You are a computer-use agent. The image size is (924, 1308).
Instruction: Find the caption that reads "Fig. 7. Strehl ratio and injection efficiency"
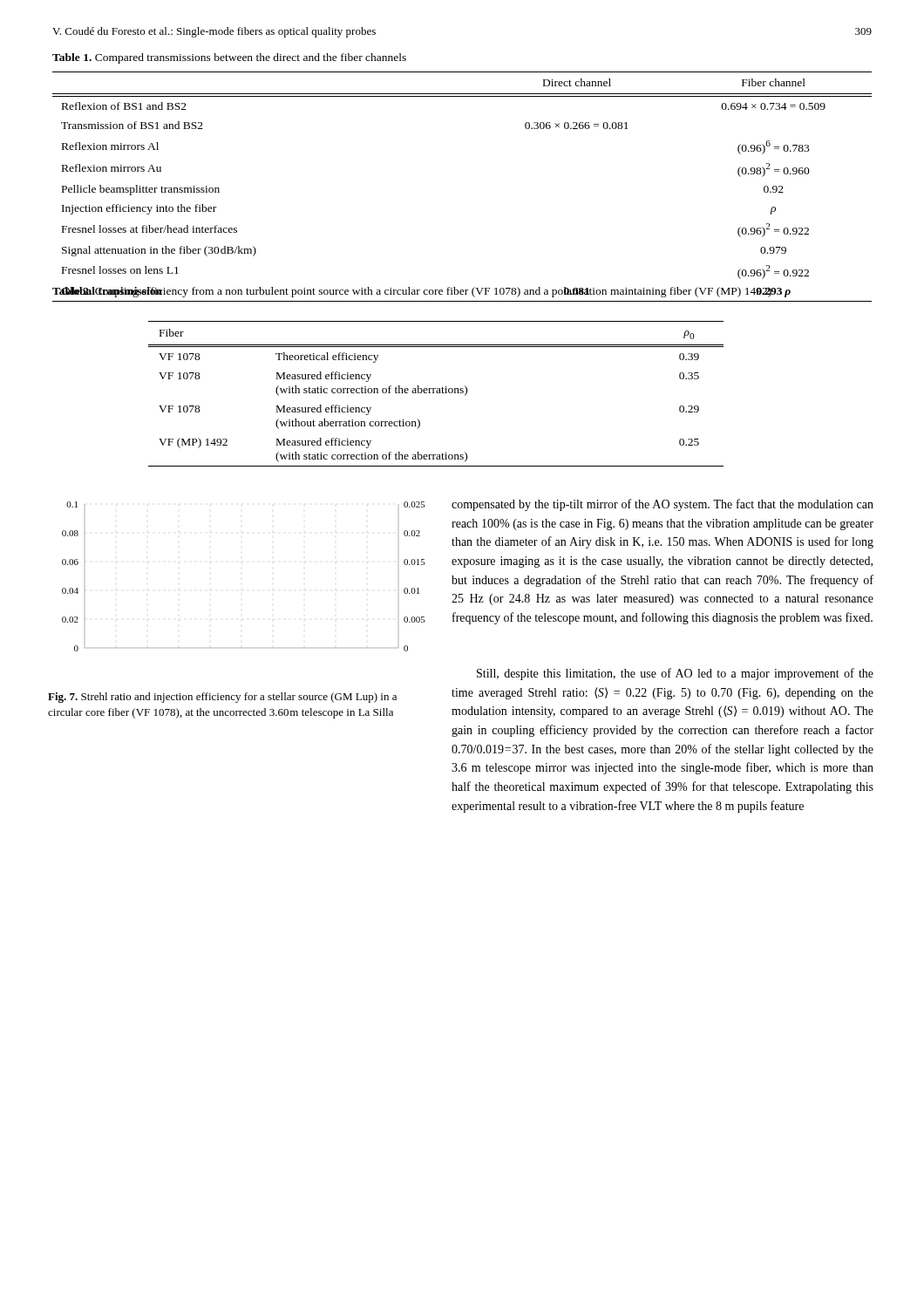[x=222, y=704]
